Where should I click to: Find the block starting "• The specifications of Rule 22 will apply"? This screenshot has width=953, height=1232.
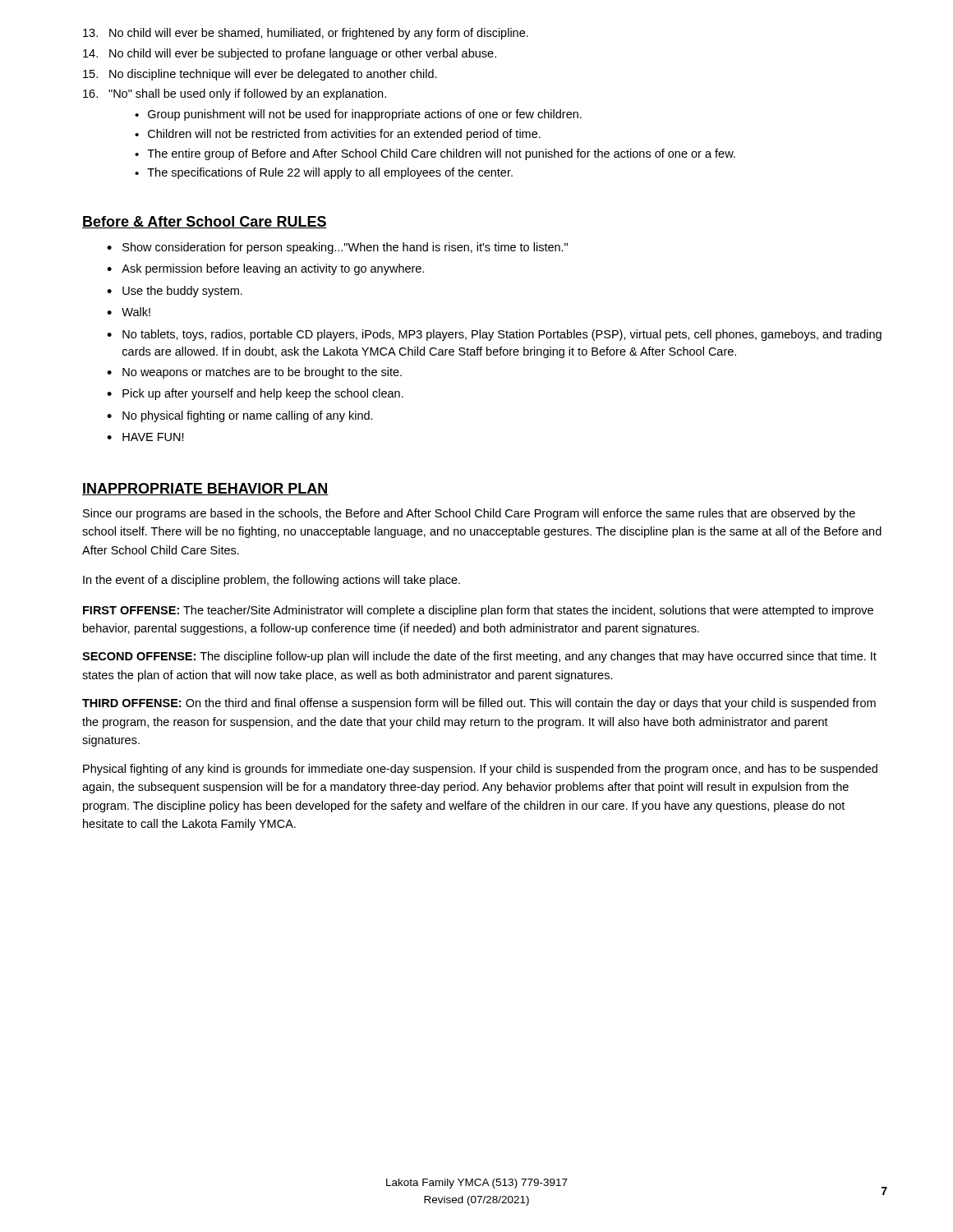click(324, 173)
